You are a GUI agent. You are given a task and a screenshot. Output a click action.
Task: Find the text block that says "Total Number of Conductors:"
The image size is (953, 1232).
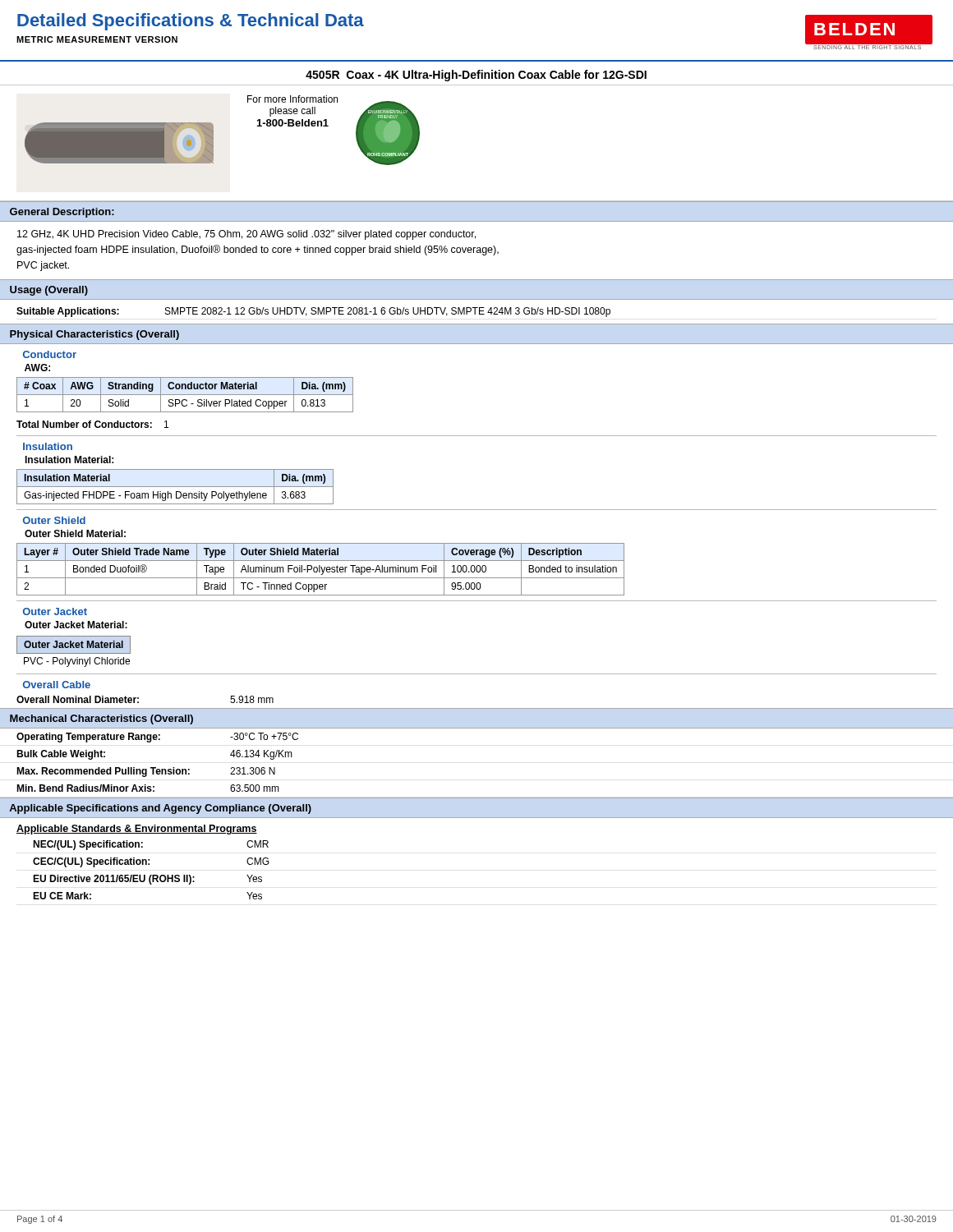pos(93,425)
